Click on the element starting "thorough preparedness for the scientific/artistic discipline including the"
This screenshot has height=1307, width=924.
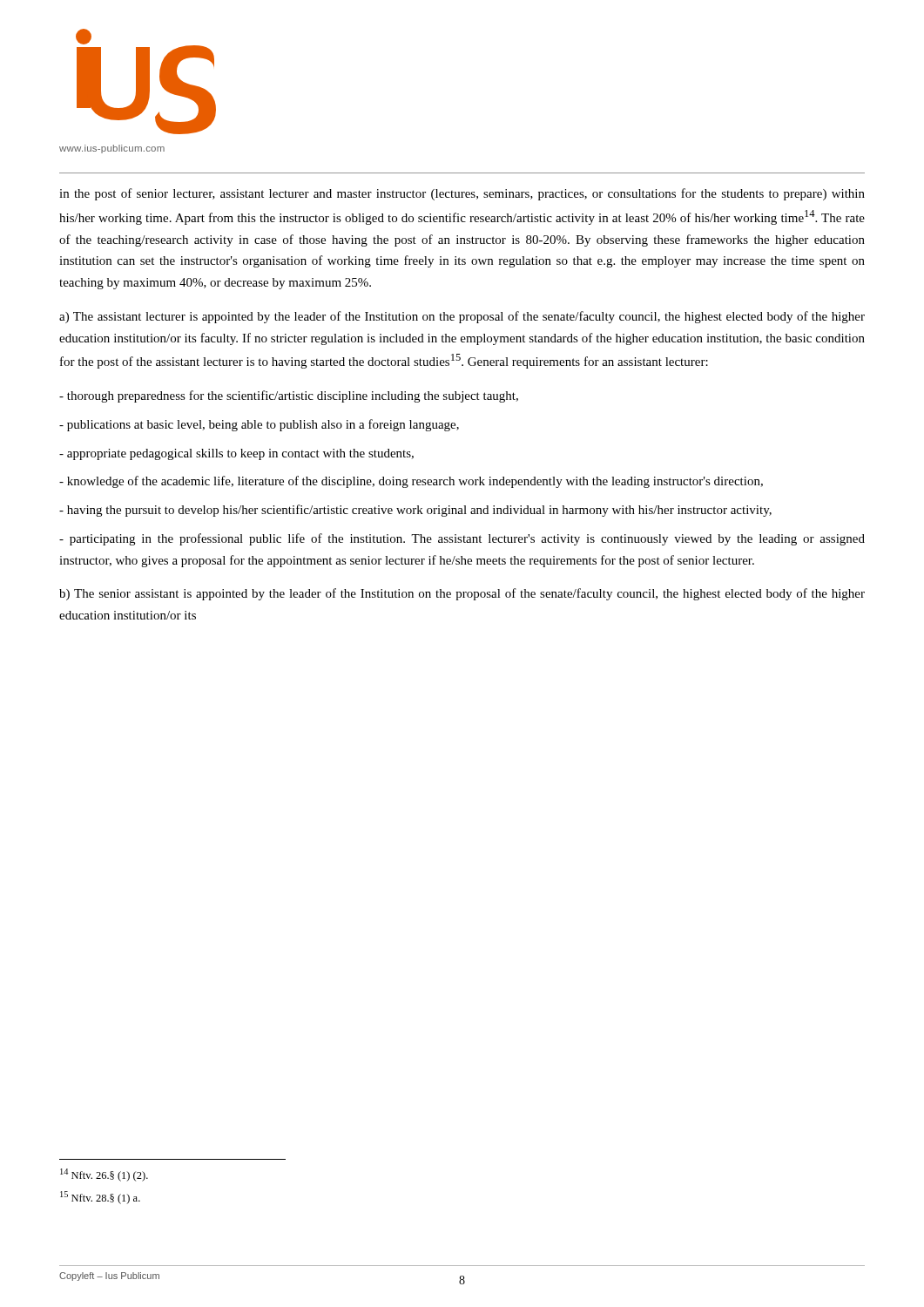point(289,396)
